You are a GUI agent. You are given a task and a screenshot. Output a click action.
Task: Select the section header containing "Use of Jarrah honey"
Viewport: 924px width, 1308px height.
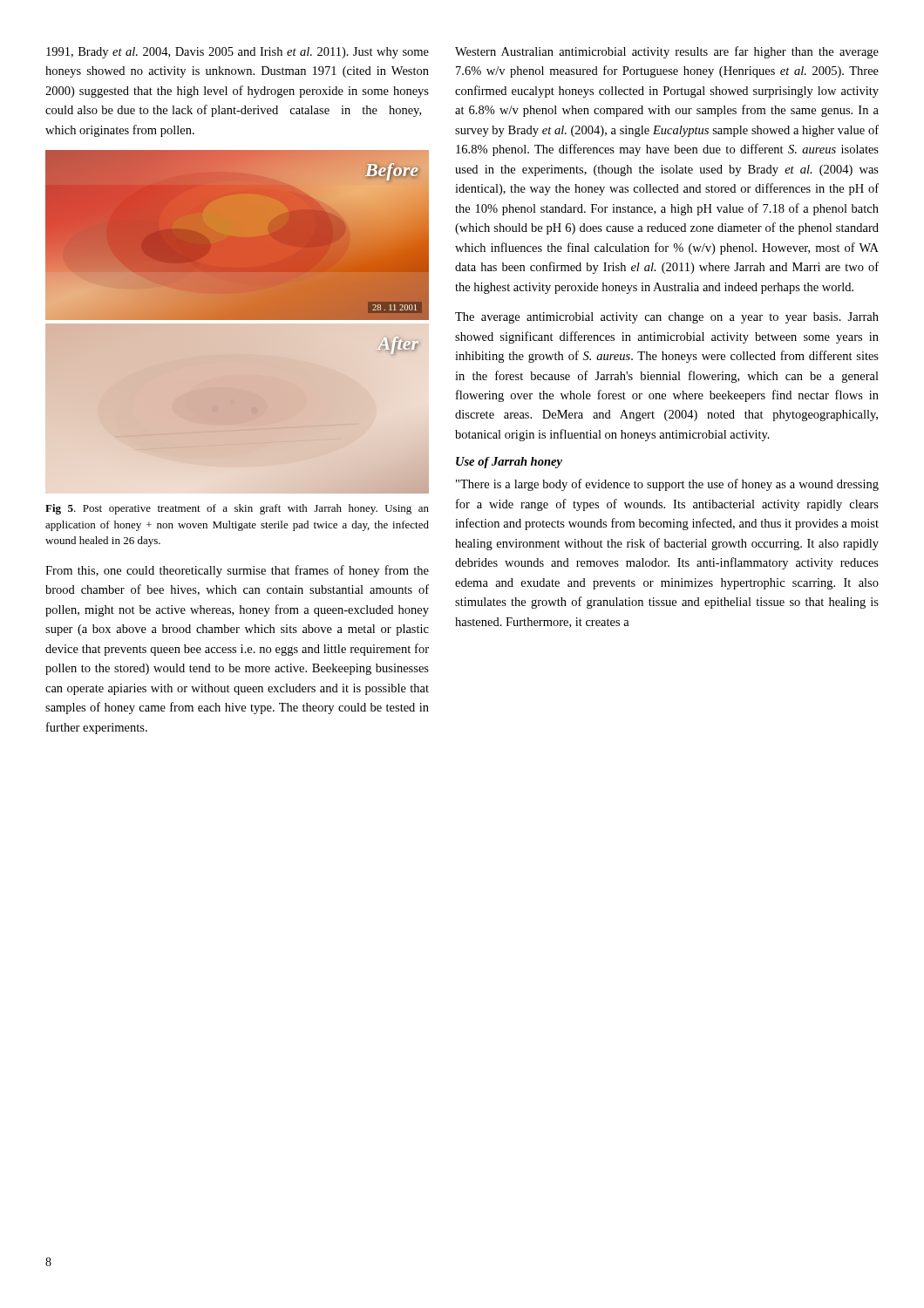click(509, 462)
